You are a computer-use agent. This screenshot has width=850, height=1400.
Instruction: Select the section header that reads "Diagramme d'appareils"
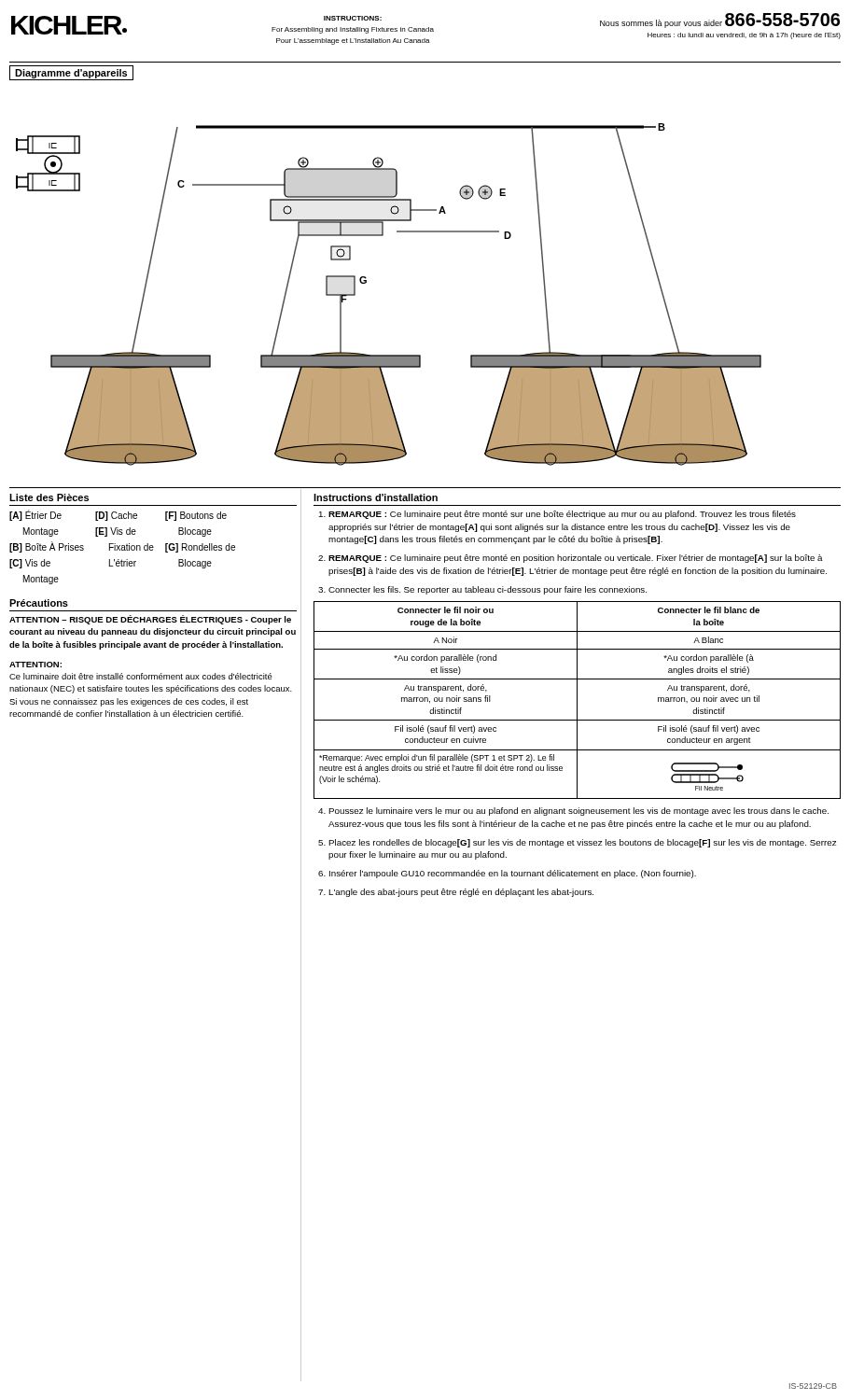(x=71, y=73)
